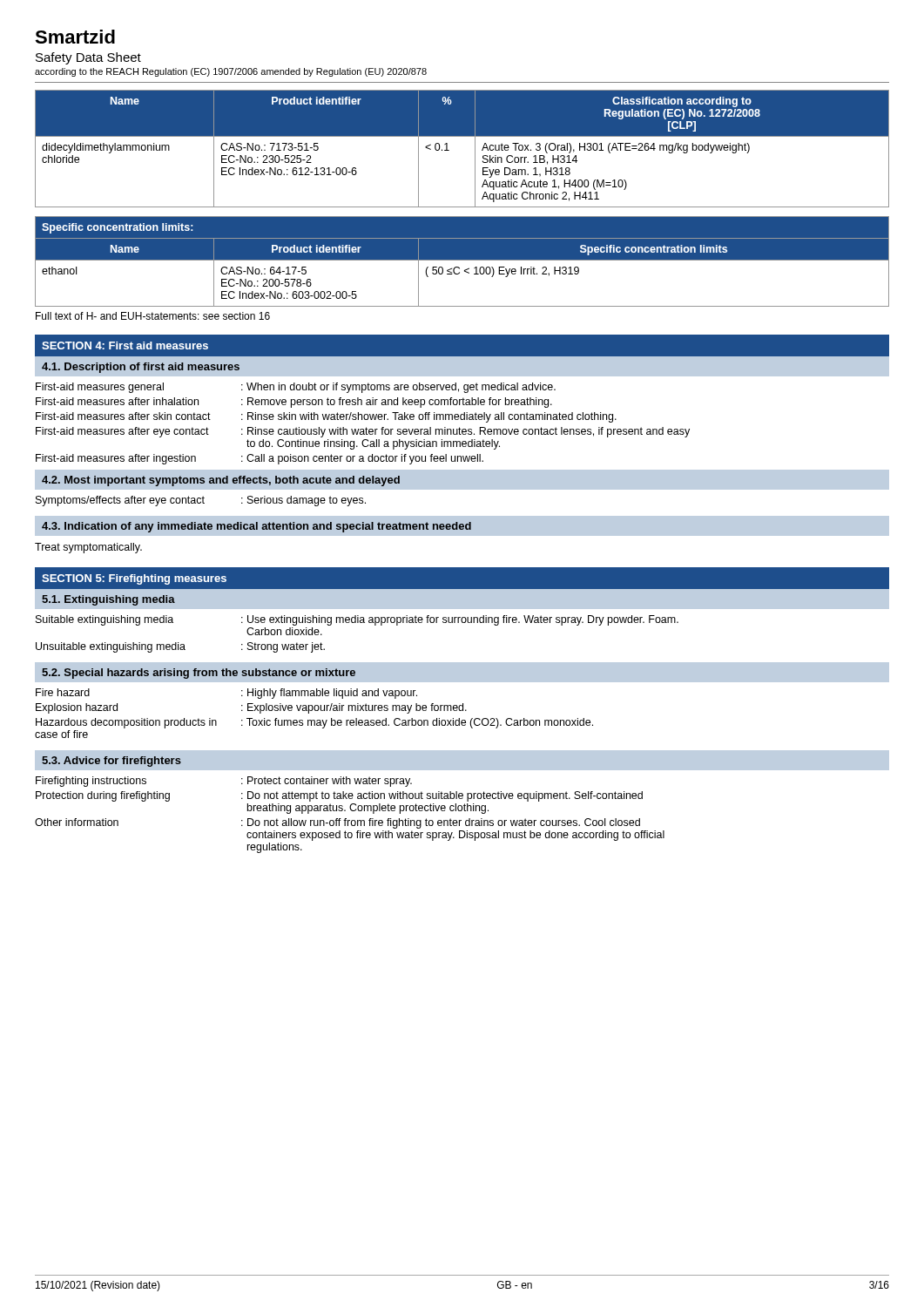
Task: Find the passage starting "Safety Data Sheet"
Action: pyautogui.click(x=88, y=57)
